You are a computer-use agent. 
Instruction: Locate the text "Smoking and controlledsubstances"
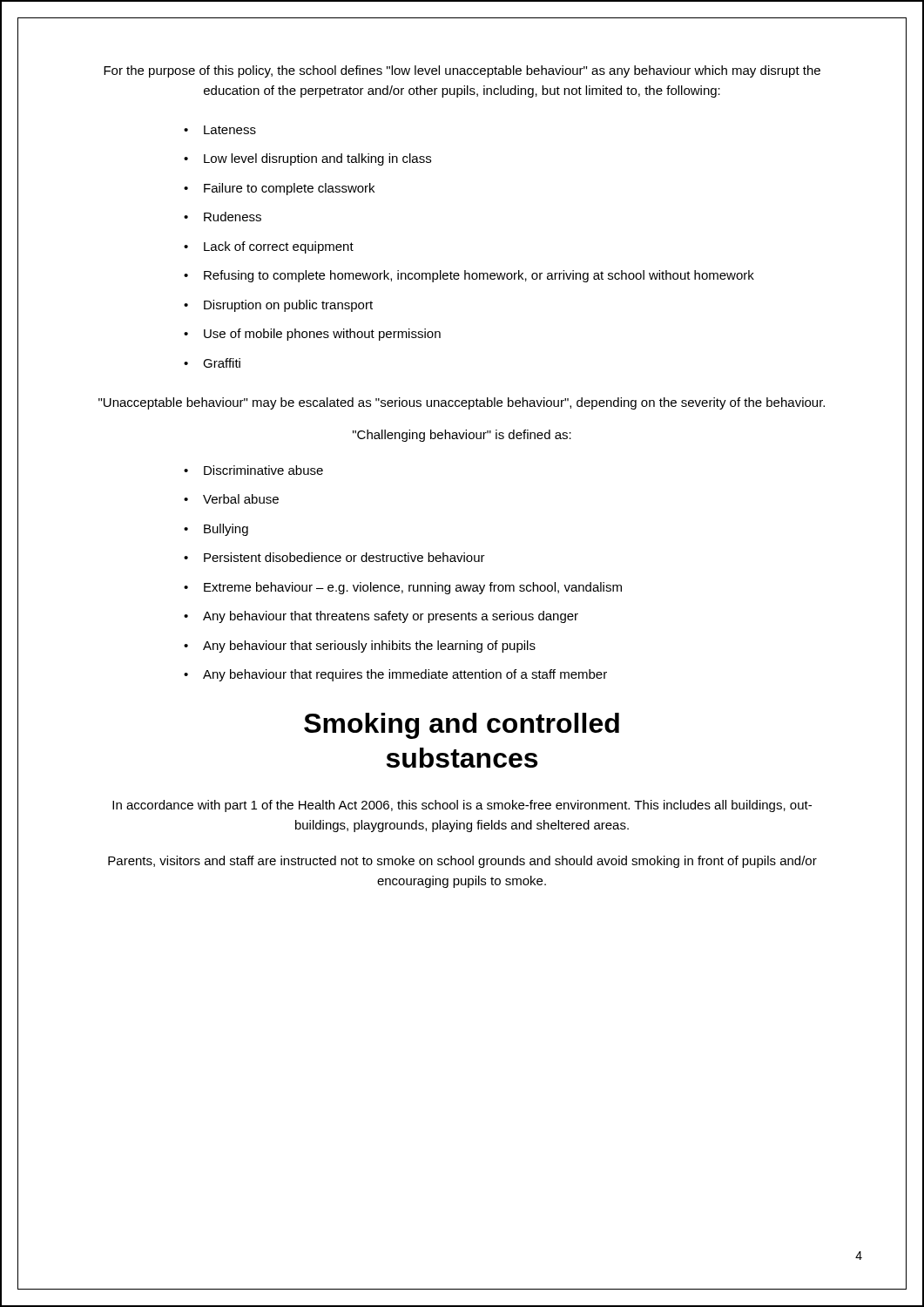462,740
